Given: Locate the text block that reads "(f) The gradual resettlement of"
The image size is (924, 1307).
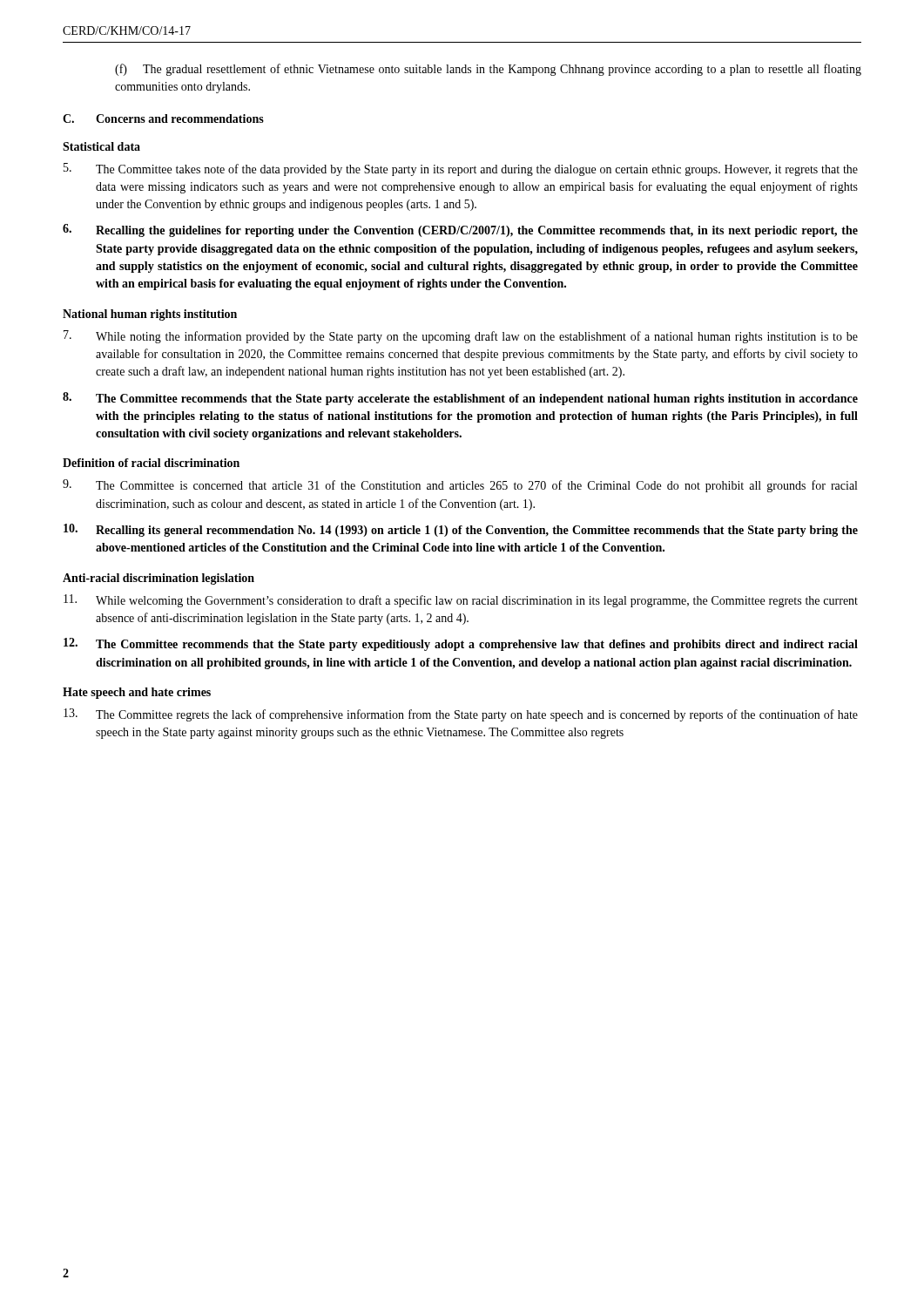Looking at the screenshot, I should pyautogui.click(x=488, y=78).
